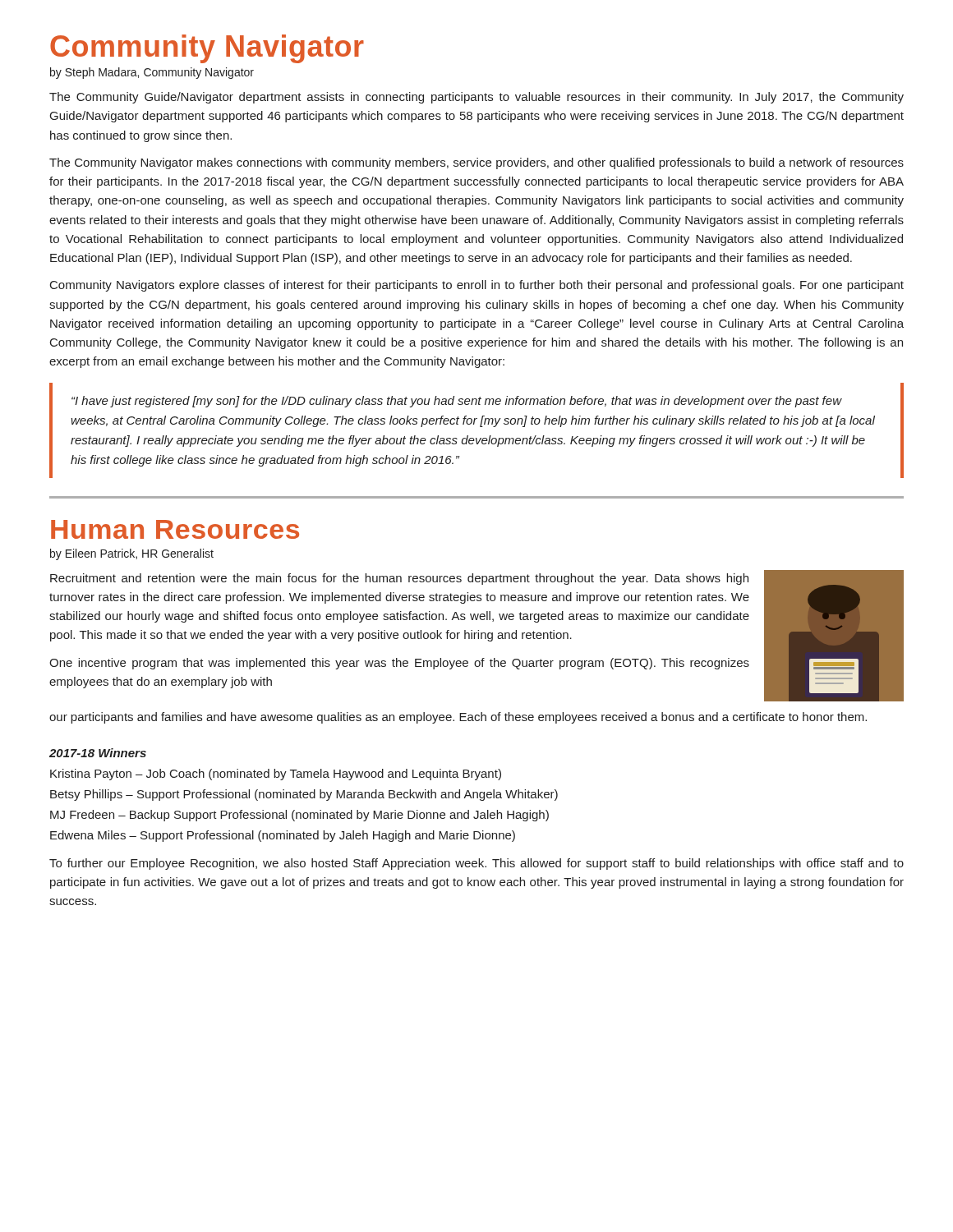
Task: Select the list item that reads "MJ Fredeen – Backup"
Action: 476,815
